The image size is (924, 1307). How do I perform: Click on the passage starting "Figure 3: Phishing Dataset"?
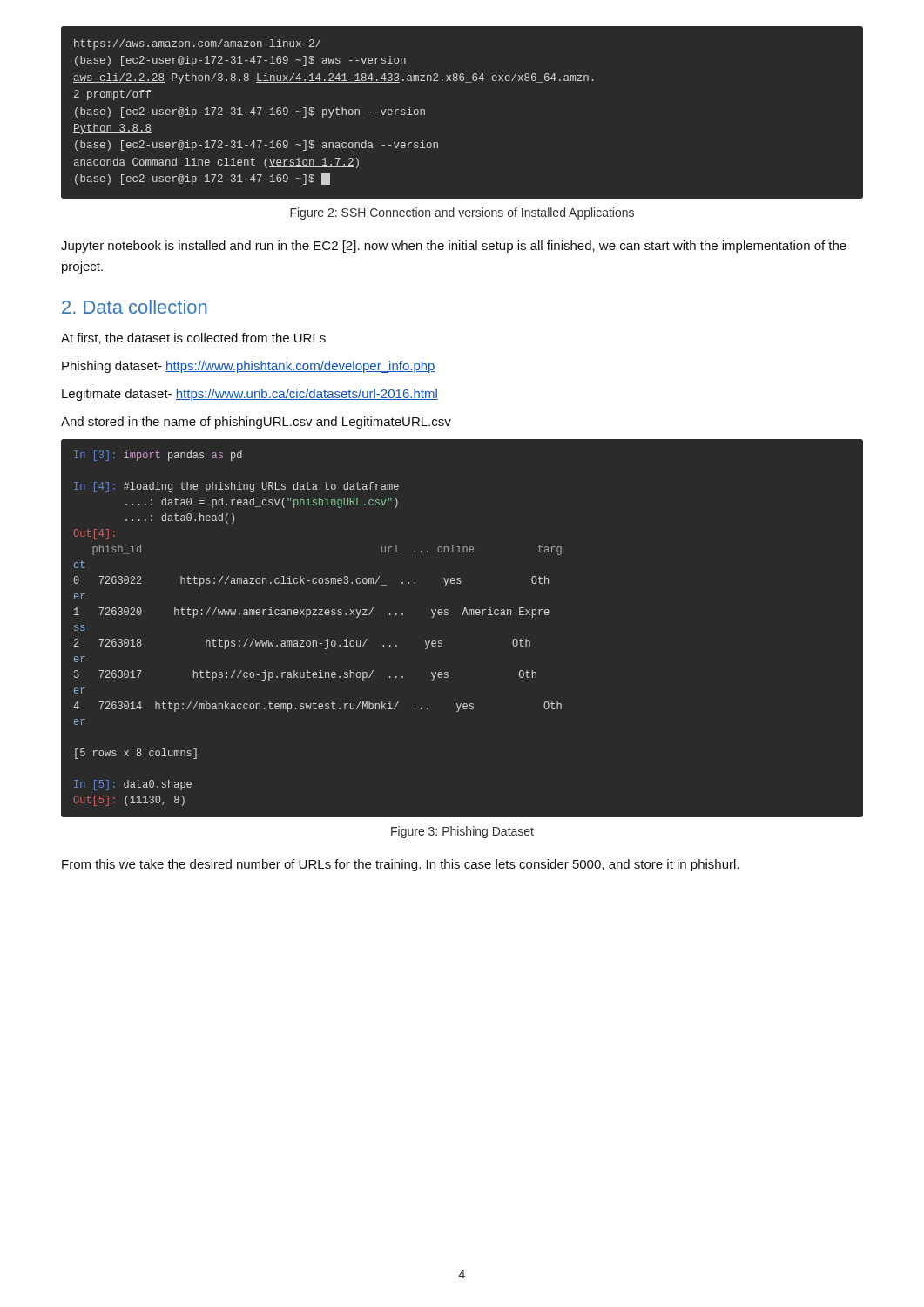462,832
